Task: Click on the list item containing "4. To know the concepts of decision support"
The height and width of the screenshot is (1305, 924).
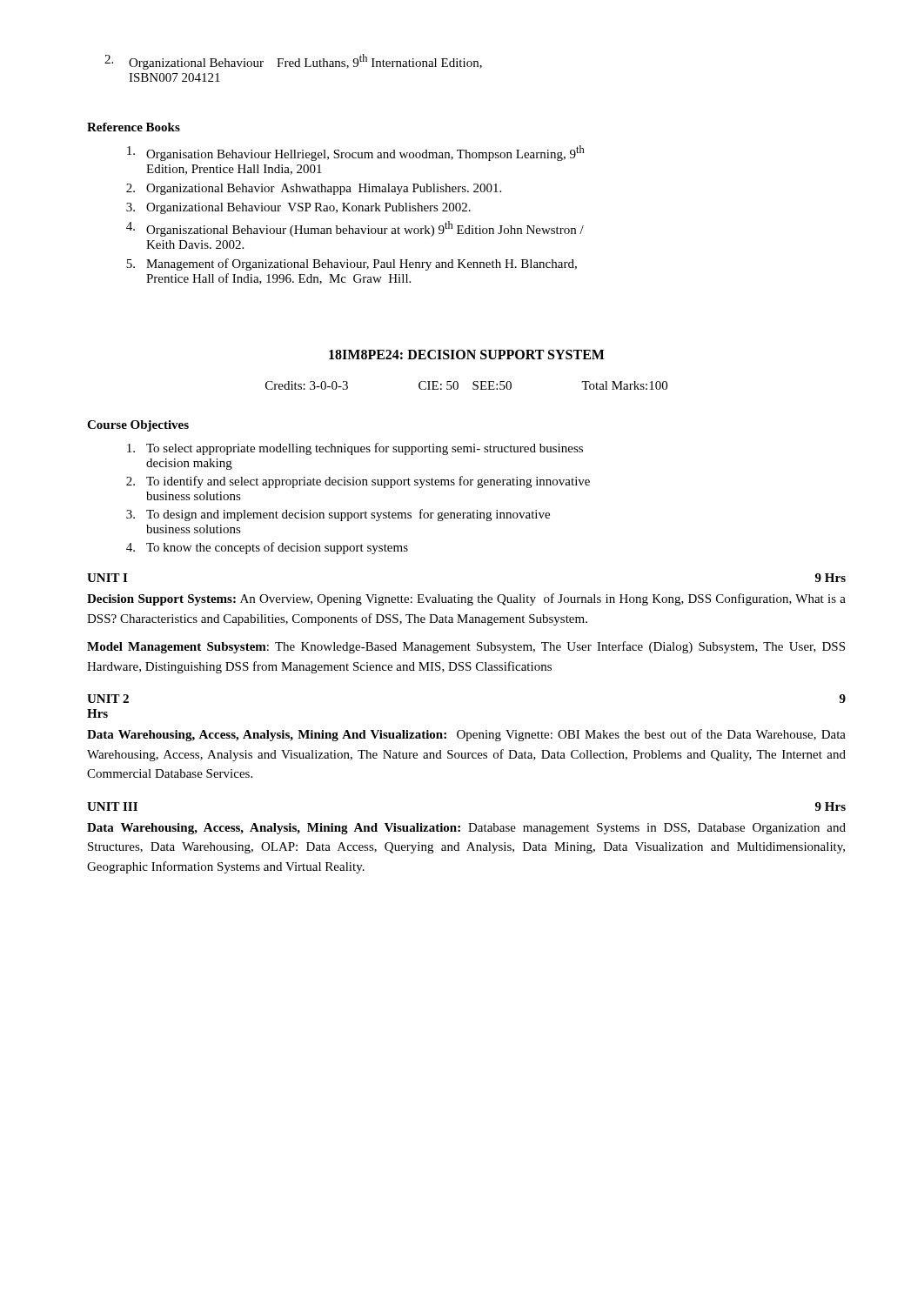Action: click(x=267, y=548)
